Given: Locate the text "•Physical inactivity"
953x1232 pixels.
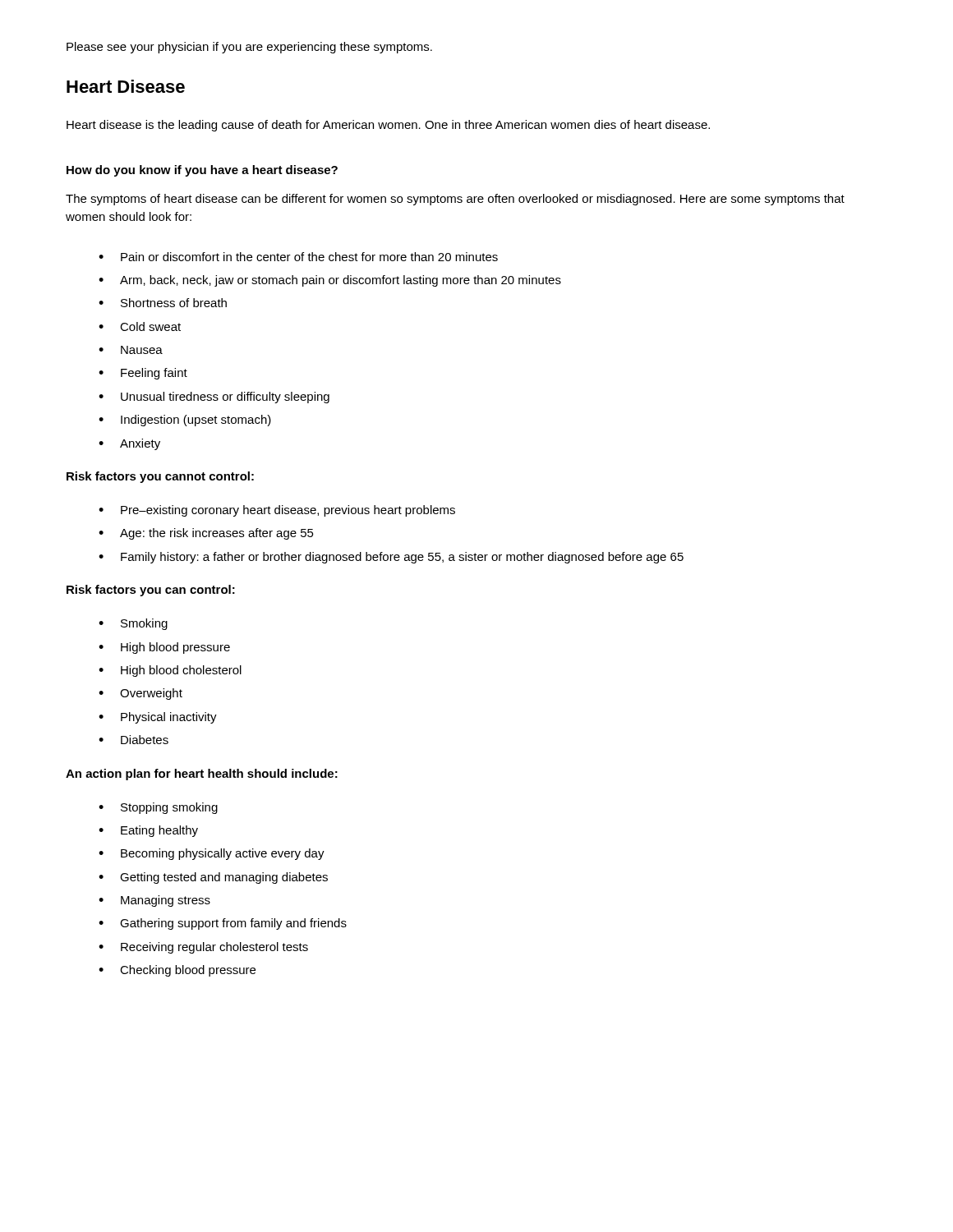Looking at the screenshot, I should click(x=158, y=718).
